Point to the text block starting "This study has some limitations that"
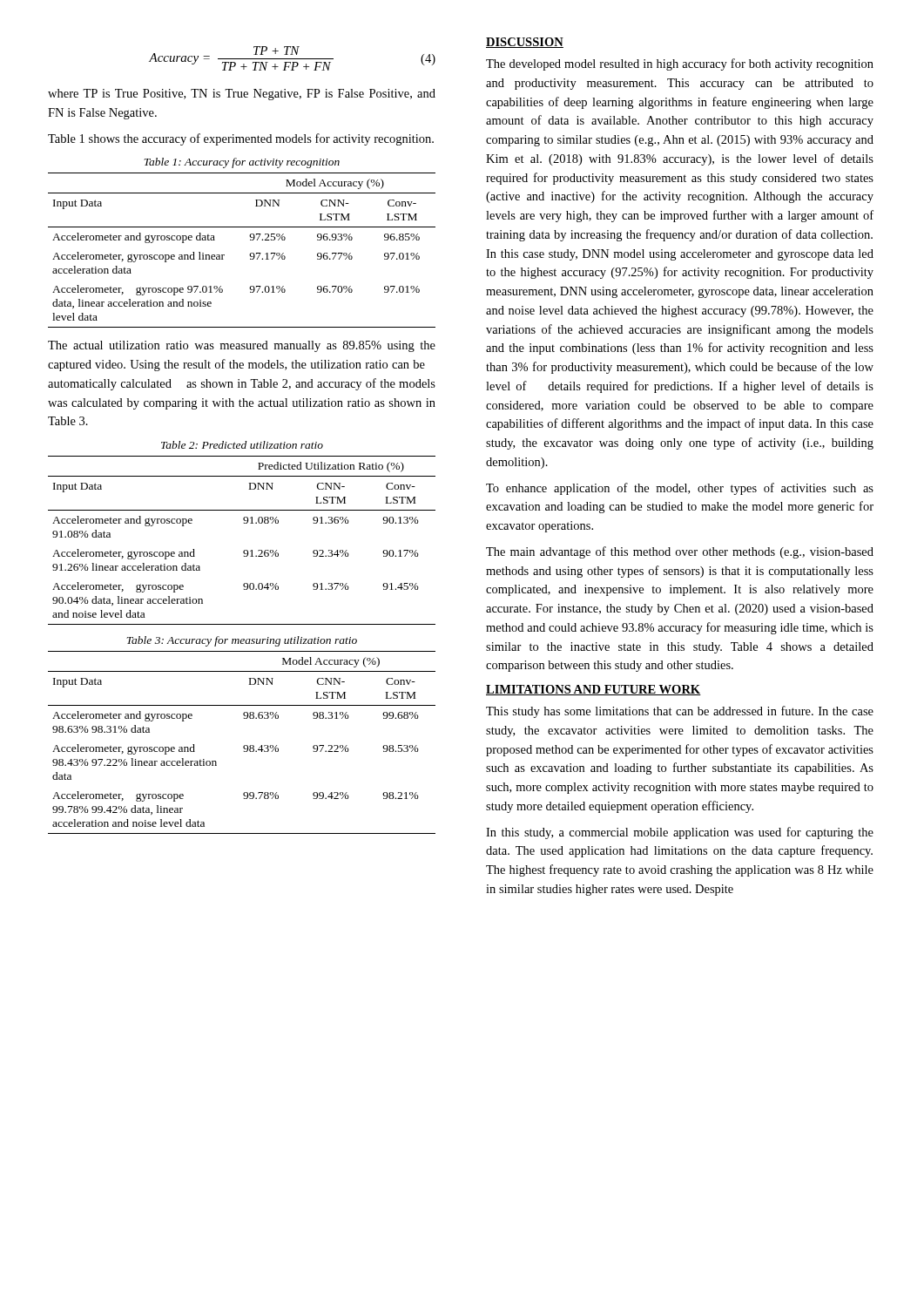924x1307 pixels. [x=680, y=801]
